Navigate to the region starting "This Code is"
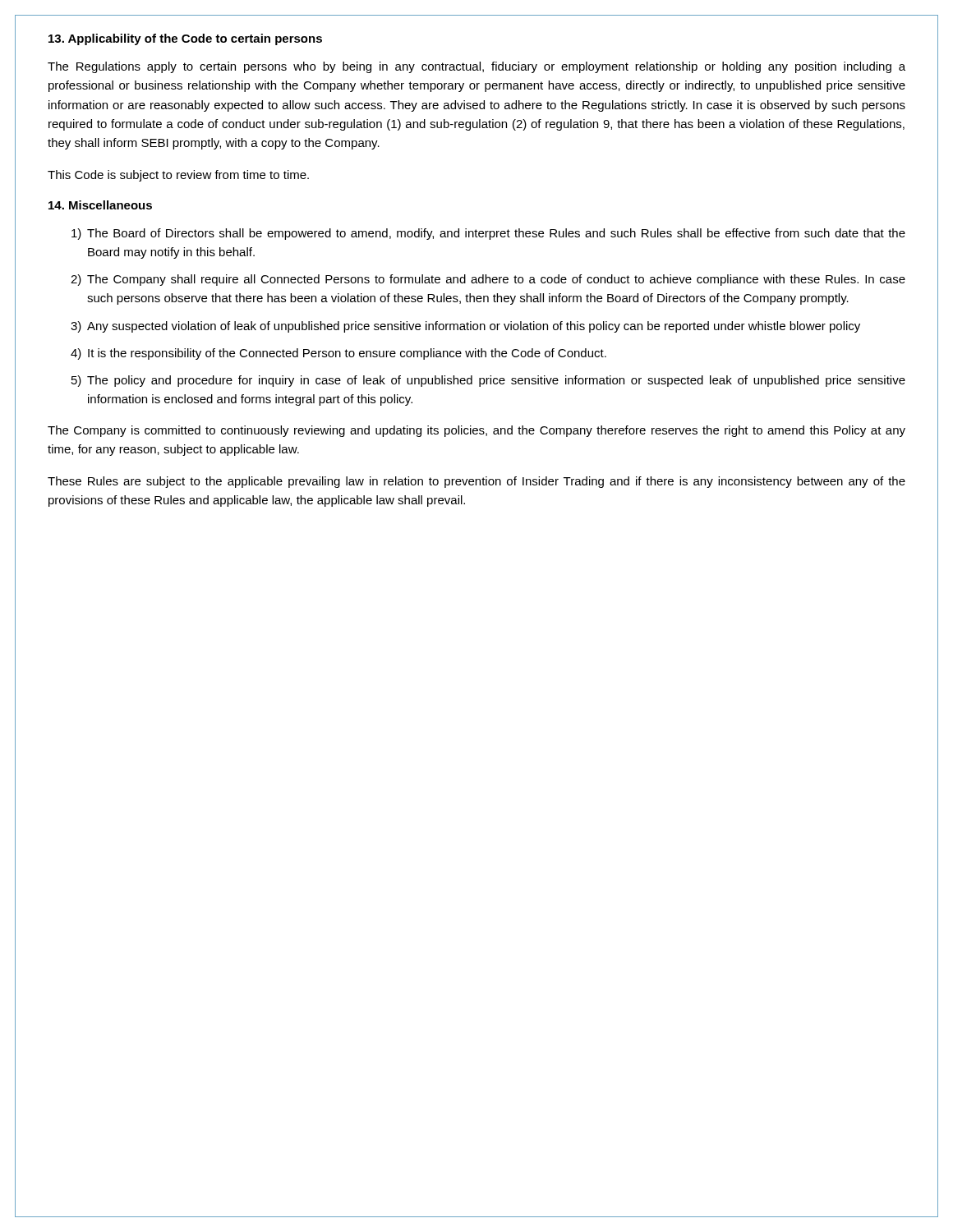This screenshot has height=1232, width=953. 179,175
